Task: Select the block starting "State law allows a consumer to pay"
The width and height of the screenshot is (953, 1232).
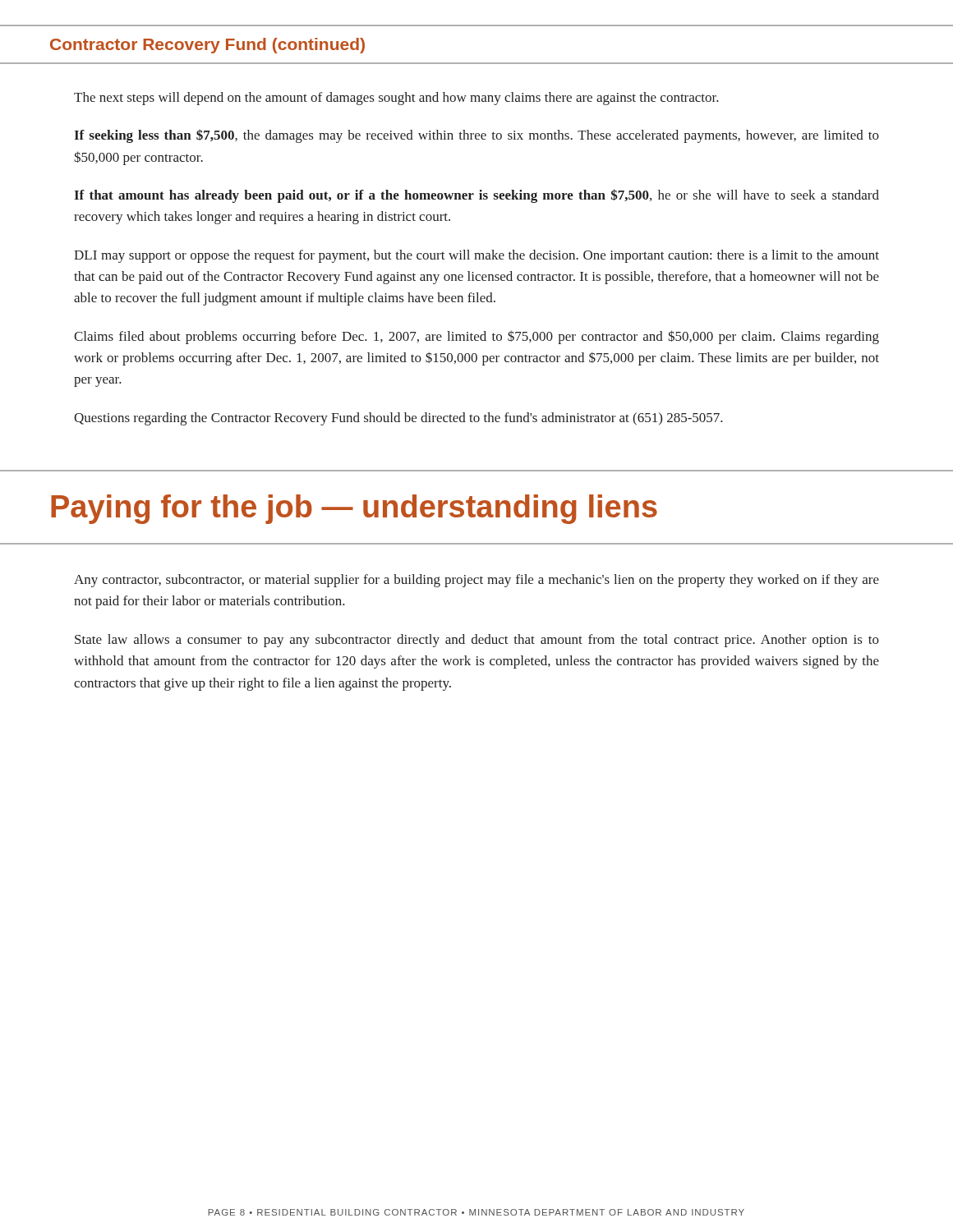Action: (476, 661)
